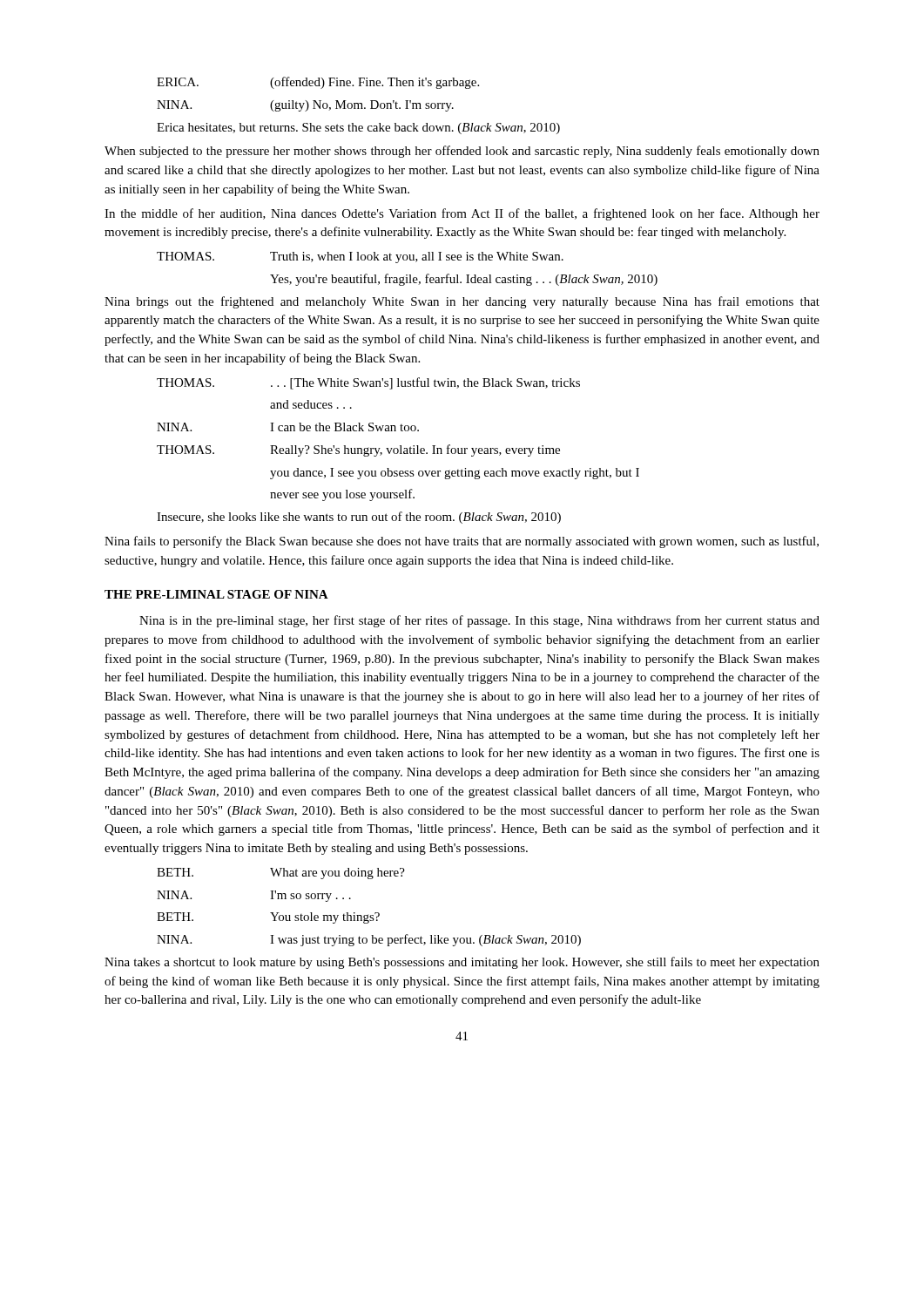Viewport: 924px width, 1307px height.
Task: Locate the passage starting "THE PRE-LIMINAL STAGE OF NINA"
Action: click(216, 594)
